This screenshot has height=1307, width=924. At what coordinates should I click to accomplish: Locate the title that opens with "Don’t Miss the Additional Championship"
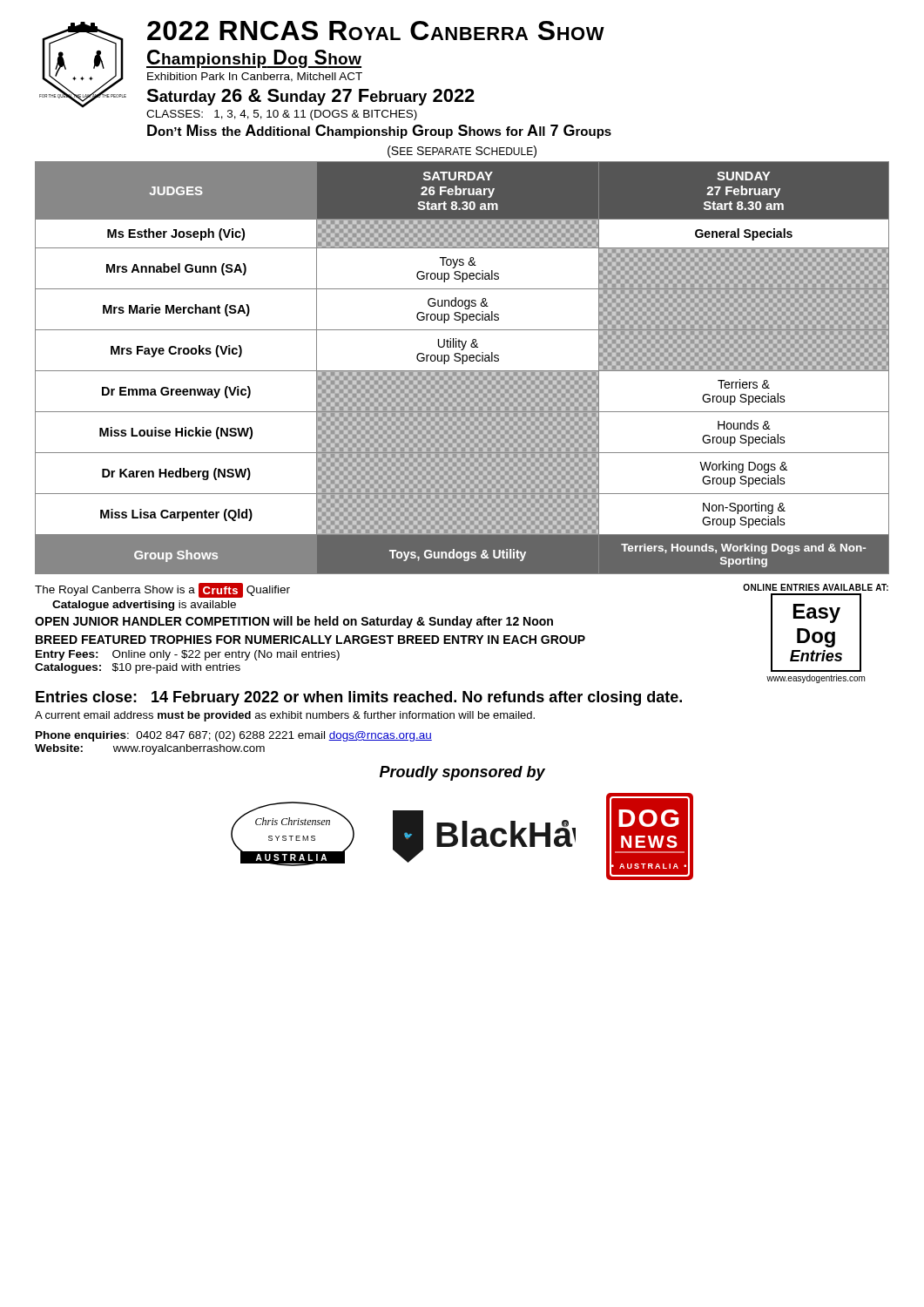tap(379, 131)
